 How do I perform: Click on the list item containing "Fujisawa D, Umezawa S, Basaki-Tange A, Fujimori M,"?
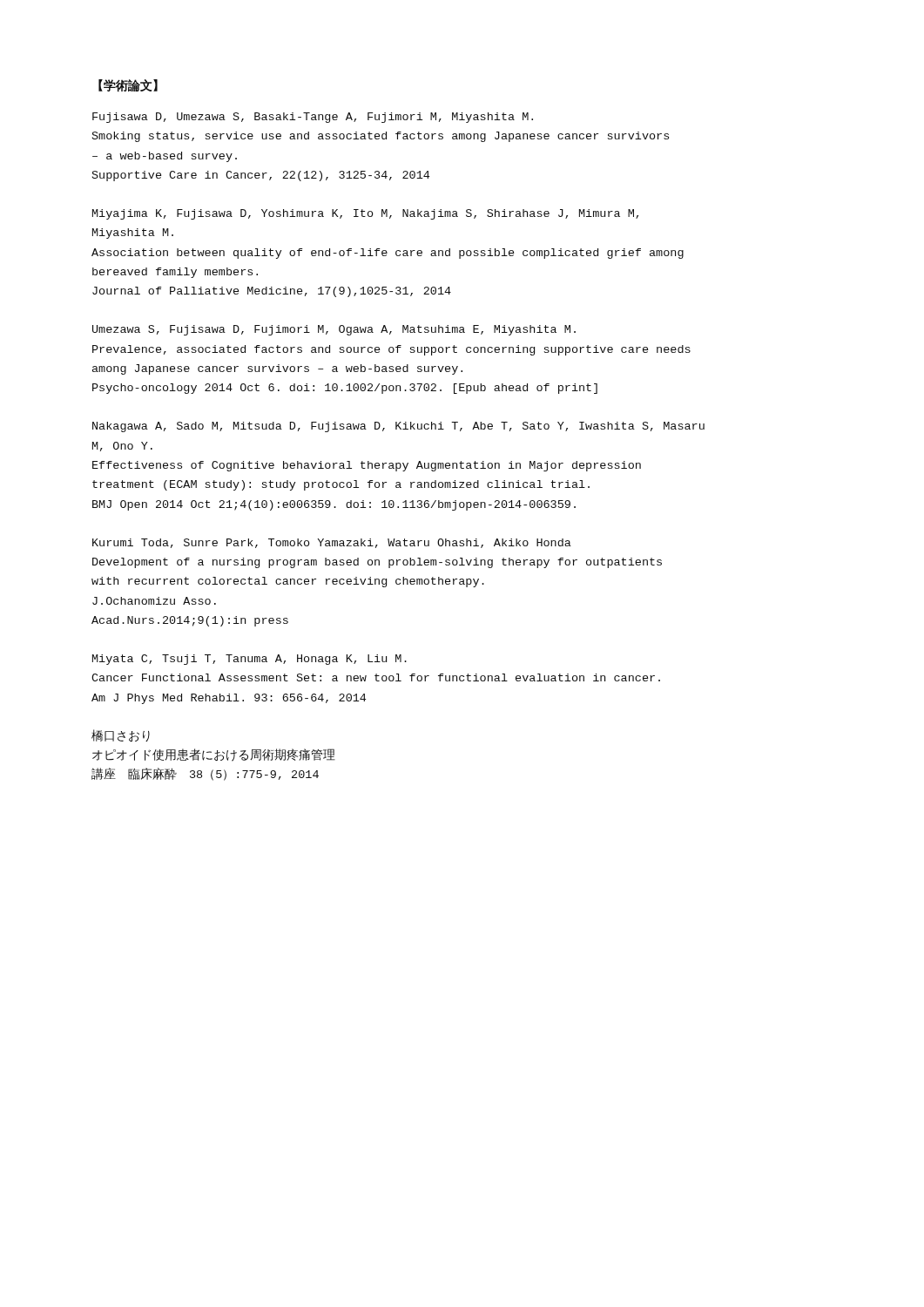point(381,146)
